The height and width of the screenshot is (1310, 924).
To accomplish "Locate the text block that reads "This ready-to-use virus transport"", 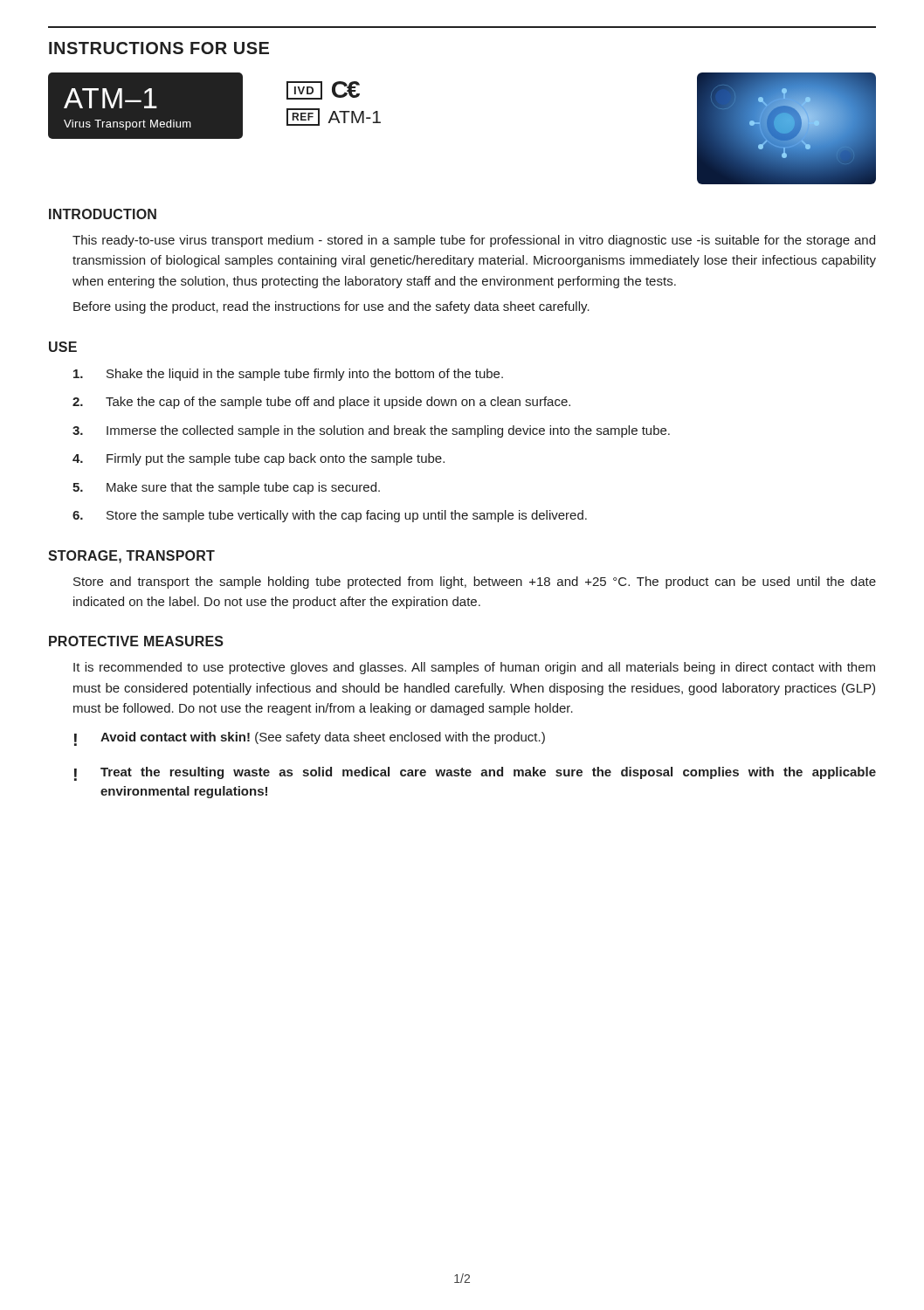I will 474,260.
